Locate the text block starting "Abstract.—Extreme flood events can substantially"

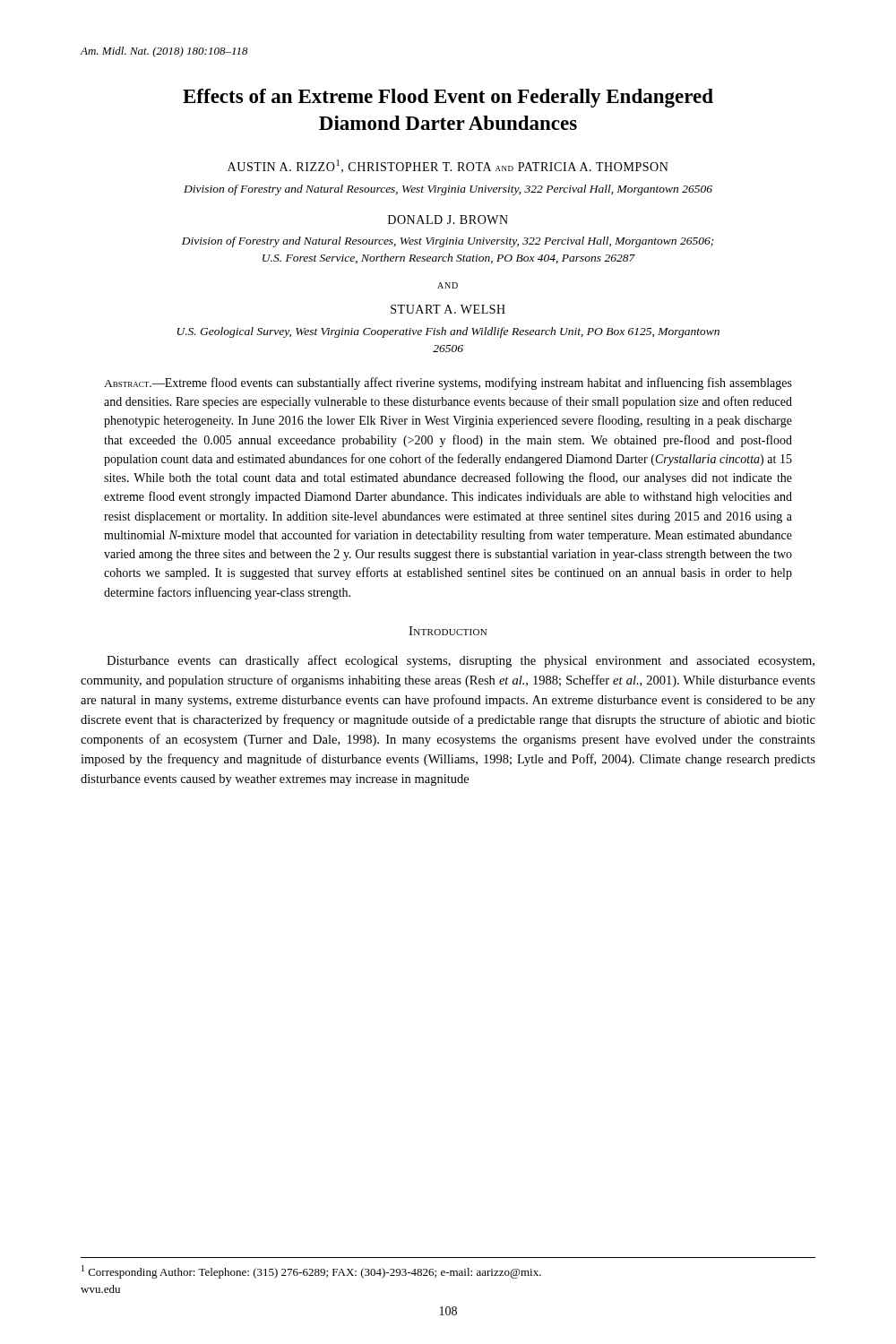pyautogui.click(x=448, y=488)
